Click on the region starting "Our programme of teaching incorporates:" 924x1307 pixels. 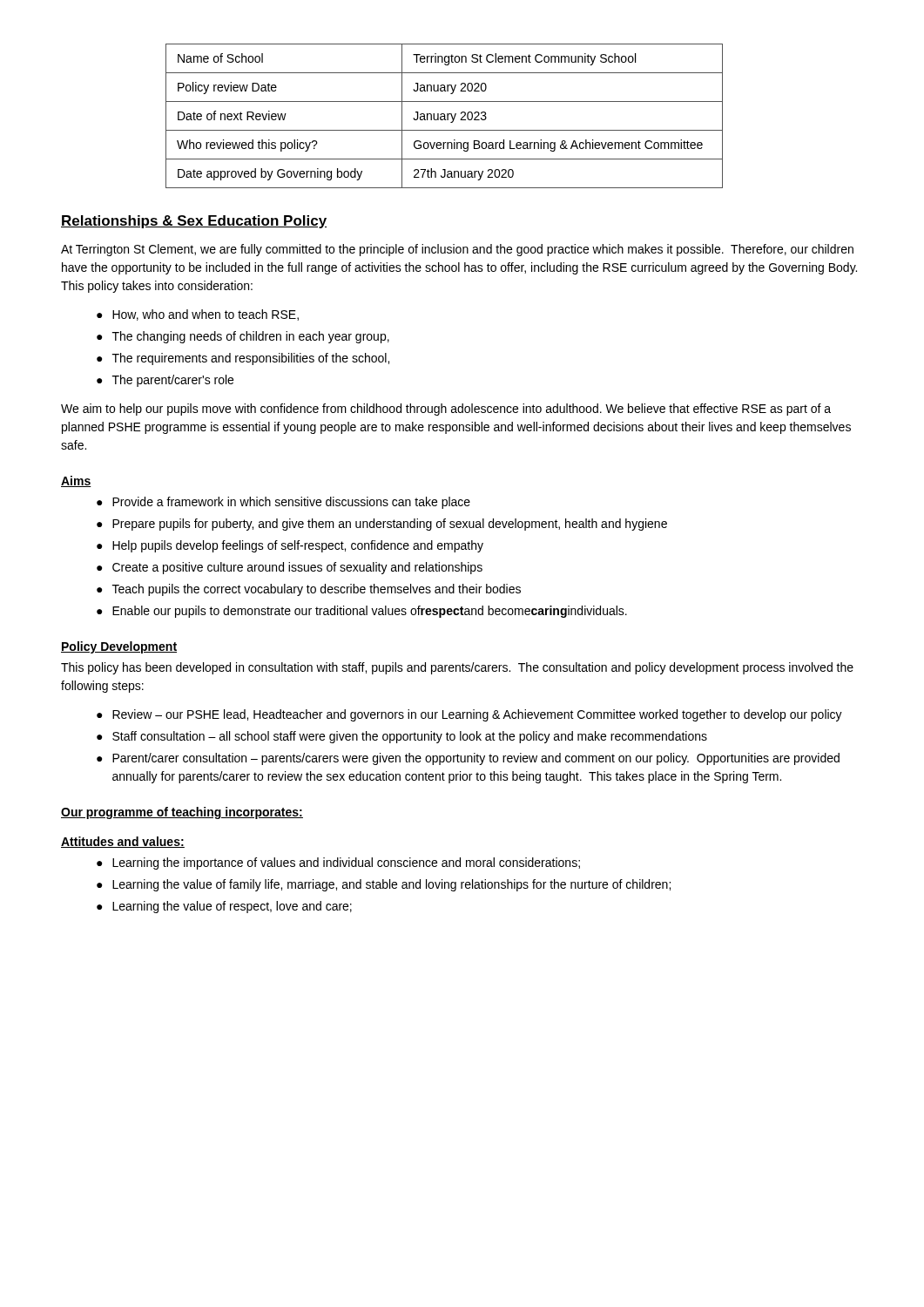(x=182, y=812)
